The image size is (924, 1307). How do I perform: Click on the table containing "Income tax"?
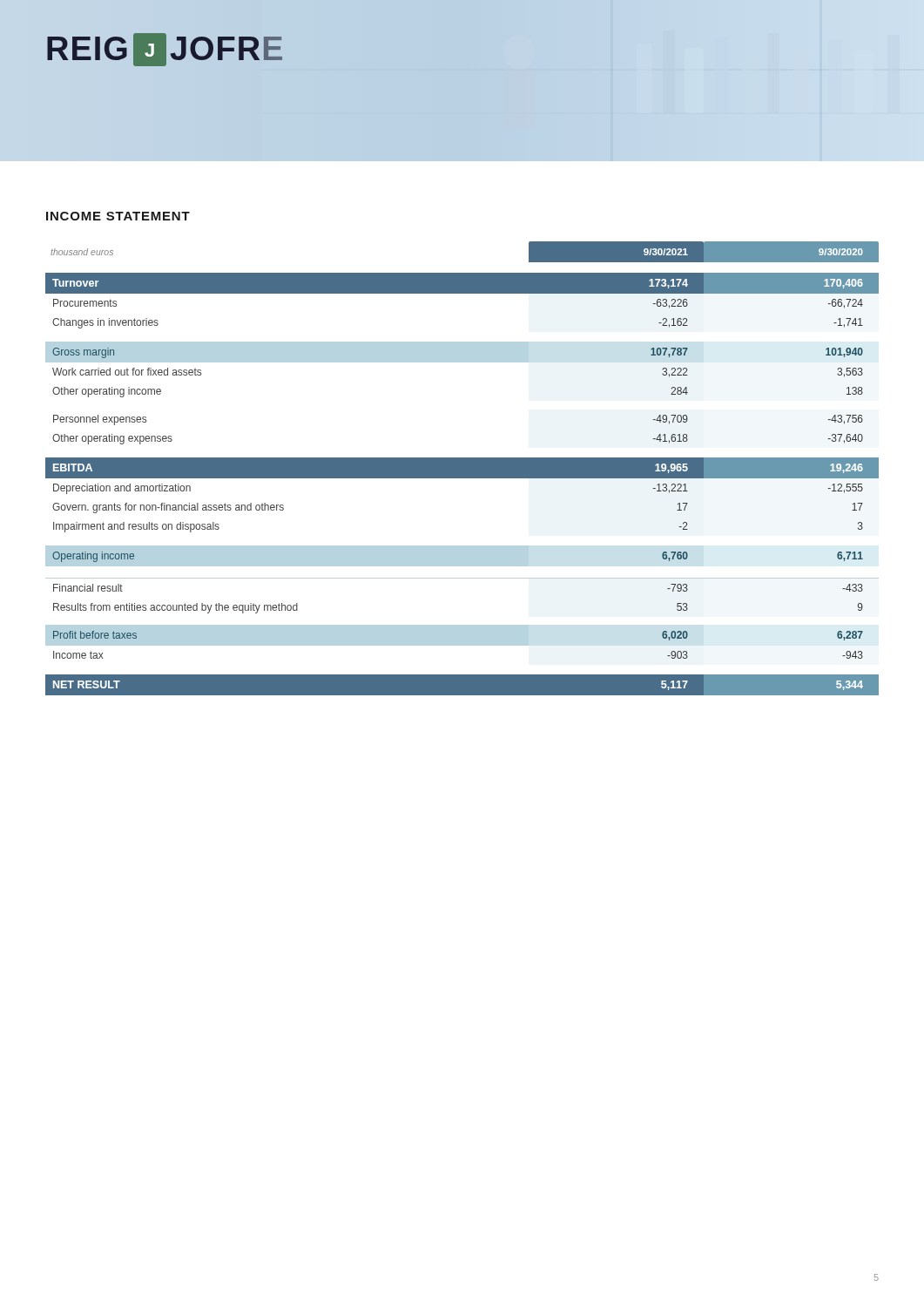coord(462,468)
